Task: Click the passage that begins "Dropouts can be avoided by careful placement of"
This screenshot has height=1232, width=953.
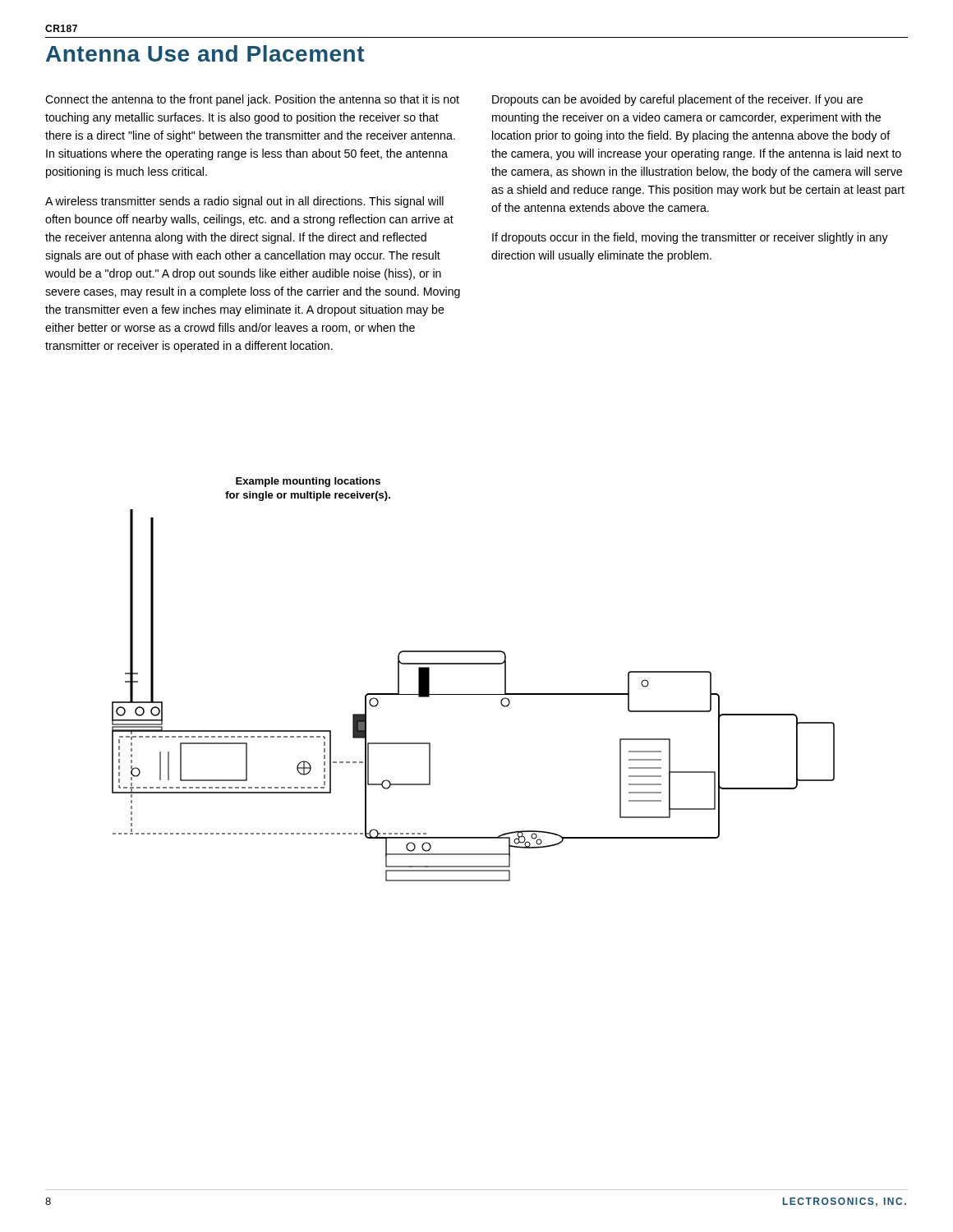Action: pos(700,177)
